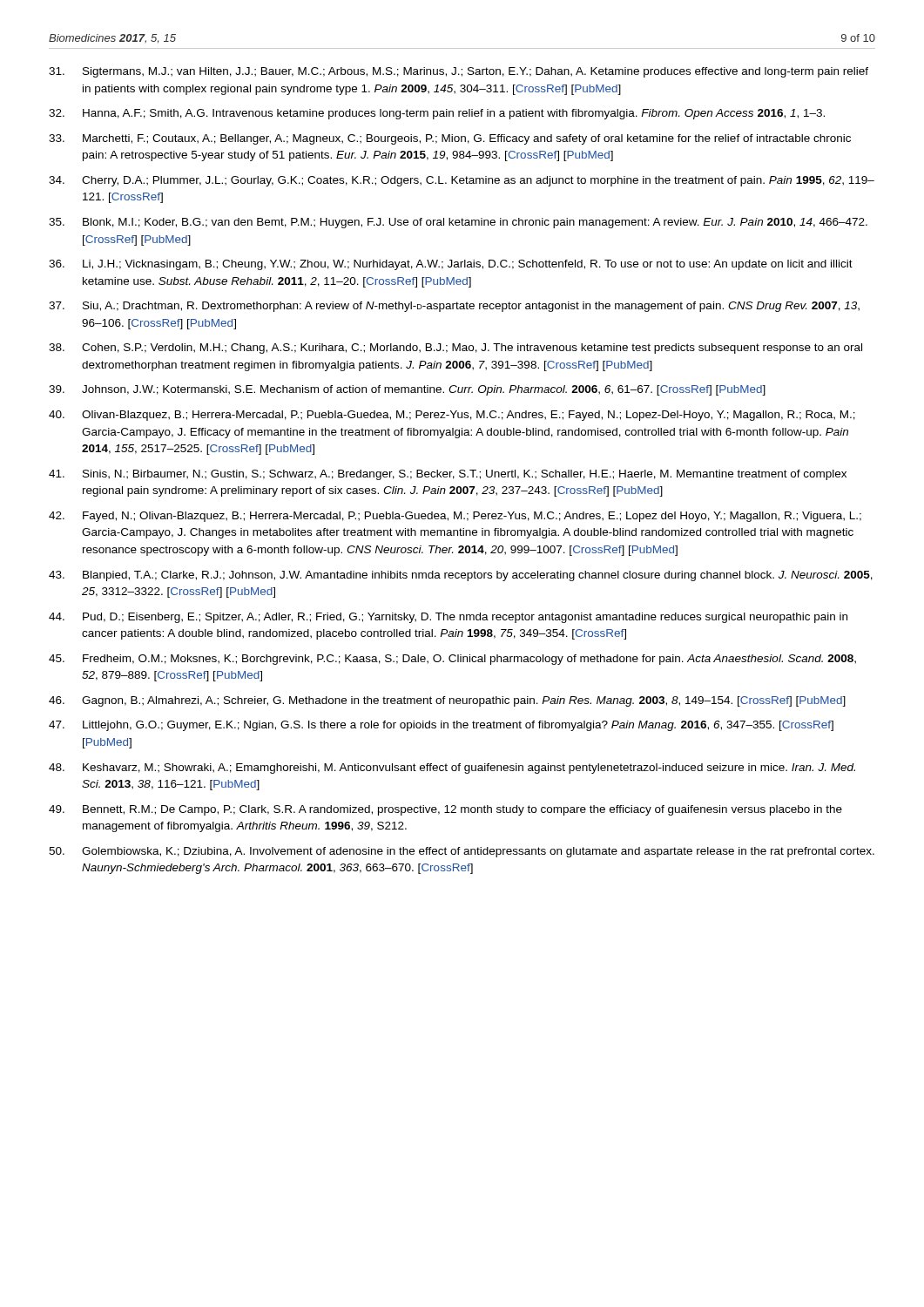Image resolution: width=924 pixels, height=1307 pixels.
Task: Click the passage that begins "48. Keshavarz, M.; Showraki, A.; Emamghoreishi, M. Anticonvulsant"
Action: [462, 776]
